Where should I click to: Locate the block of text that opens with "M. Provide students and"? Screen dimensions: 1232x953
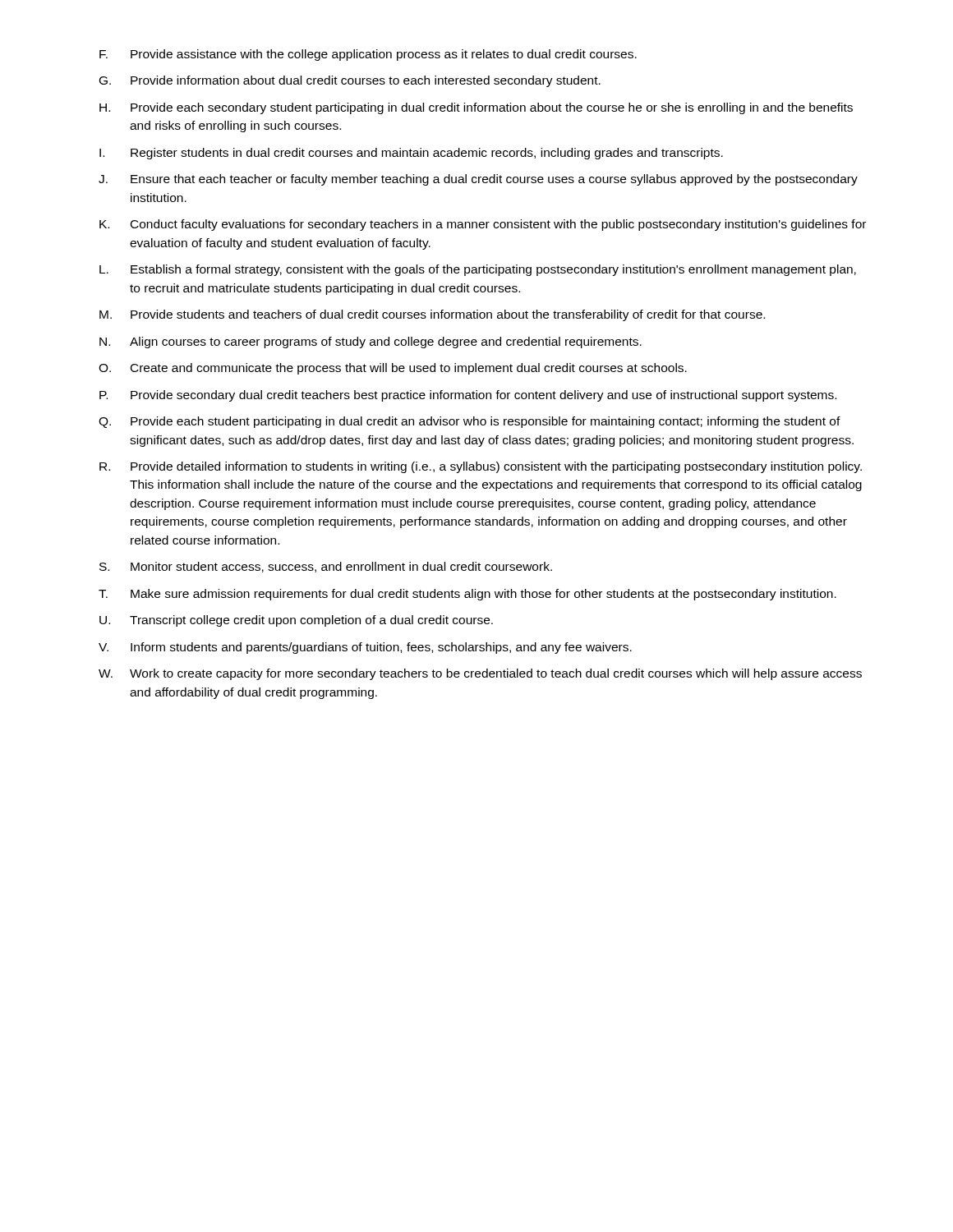[x=485, y=315]
